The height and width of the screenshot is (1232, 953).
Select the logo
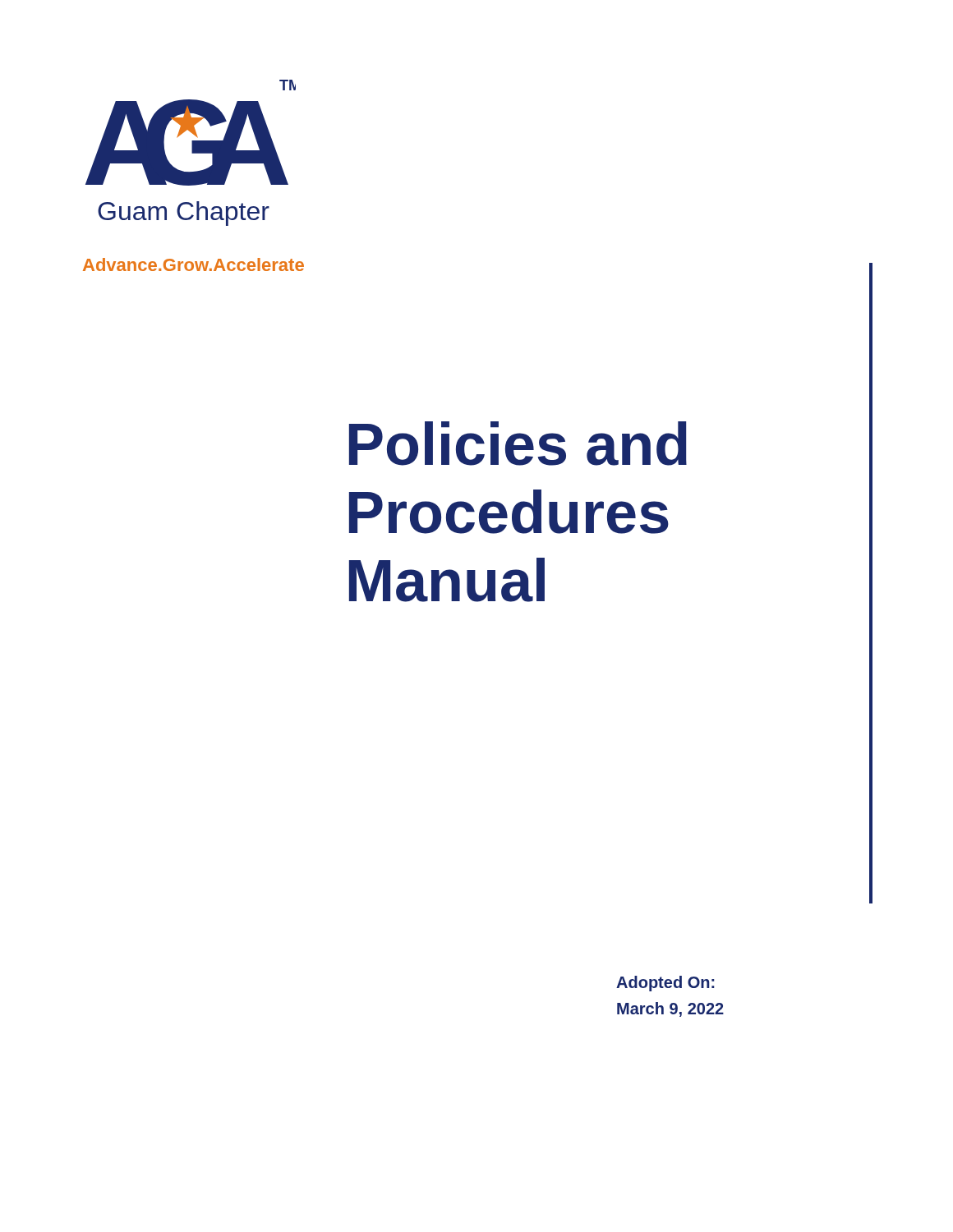[x=189, y=149]
